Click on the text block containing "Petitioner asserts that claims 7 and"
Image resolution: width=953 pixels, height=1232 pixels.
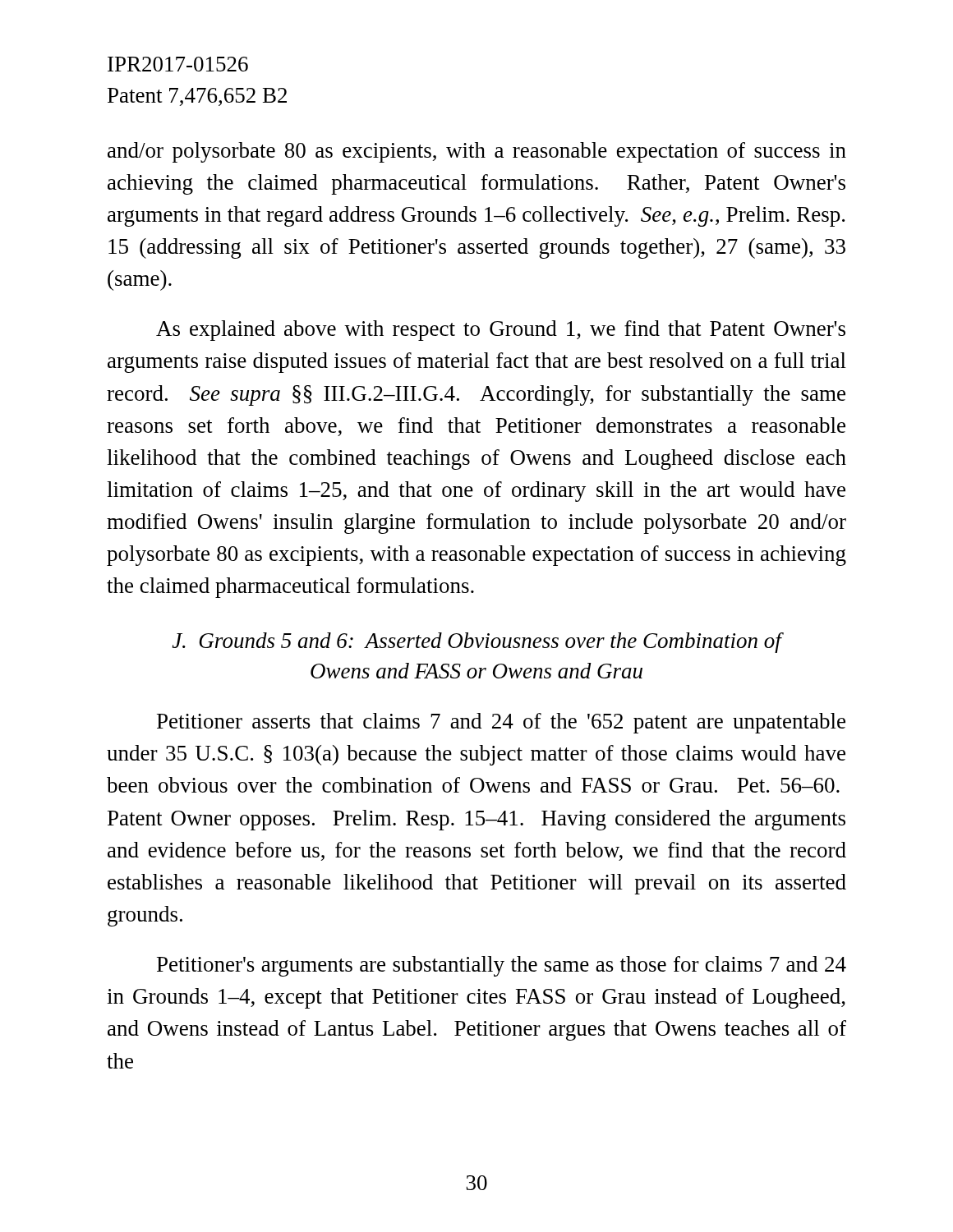[476, 818]
